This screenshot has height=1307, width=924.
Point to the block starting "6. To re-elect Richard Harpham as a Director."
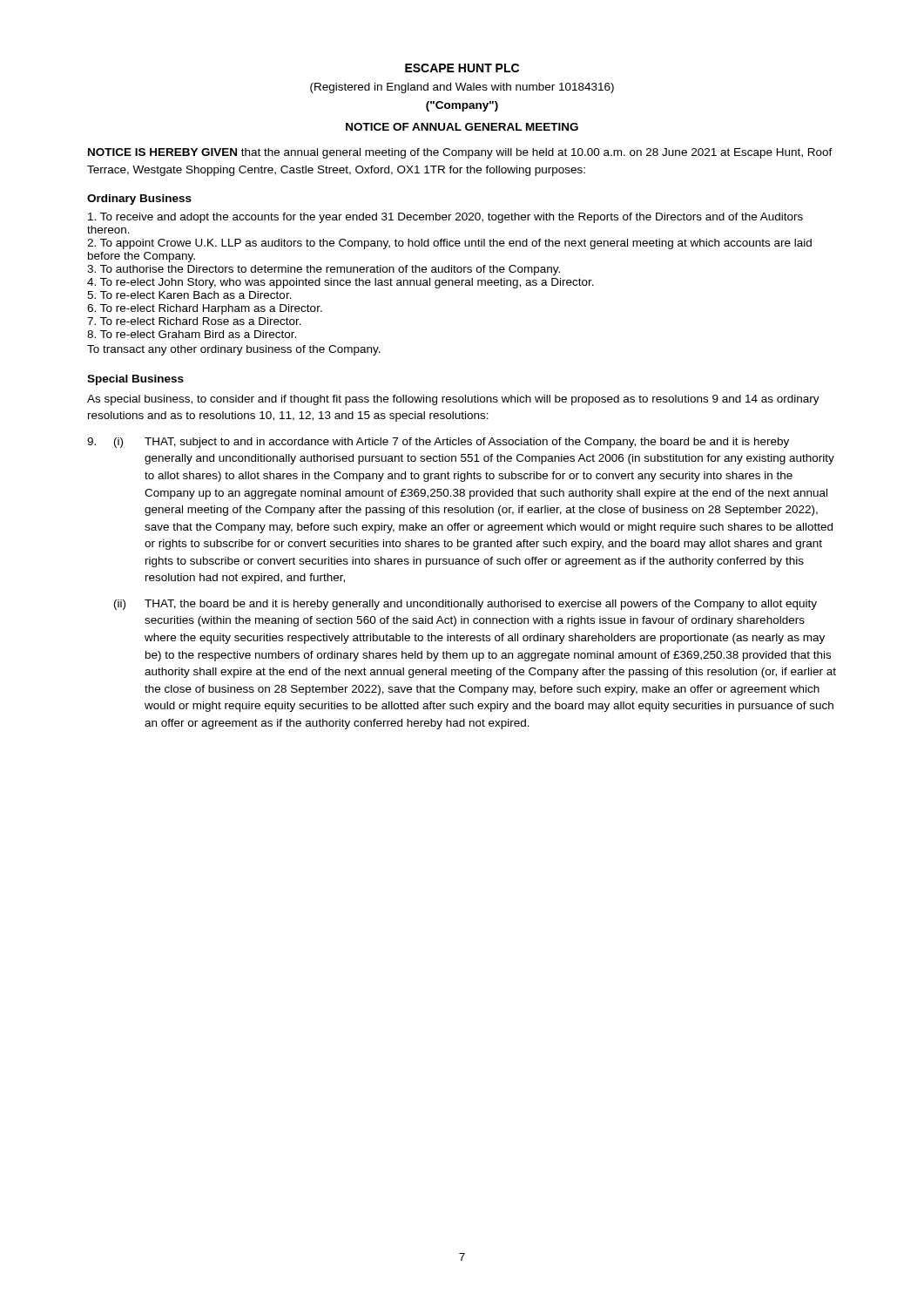[x=205, y=309]
